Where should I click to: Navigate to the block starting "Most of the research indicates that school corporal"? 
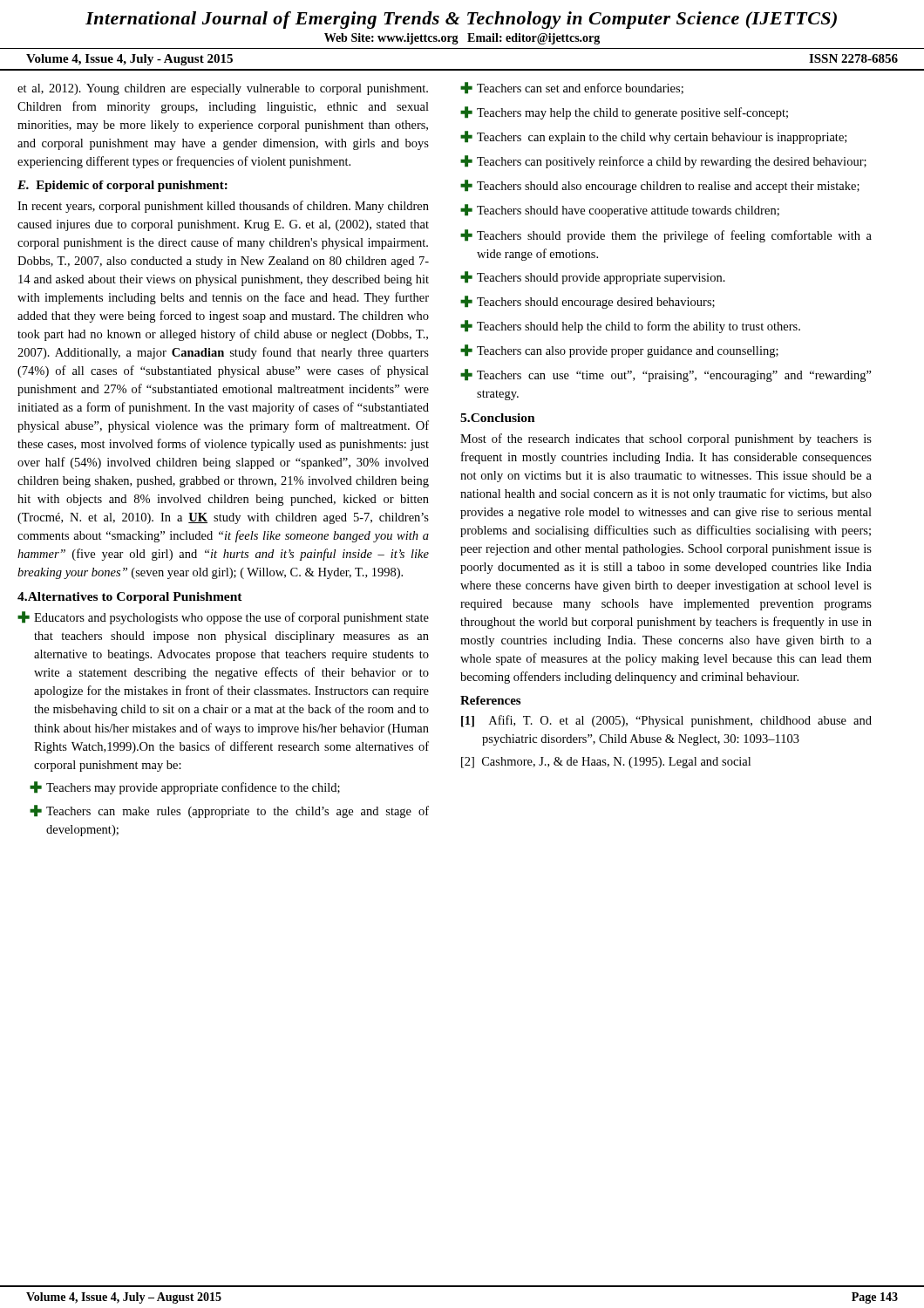[666, 558]
